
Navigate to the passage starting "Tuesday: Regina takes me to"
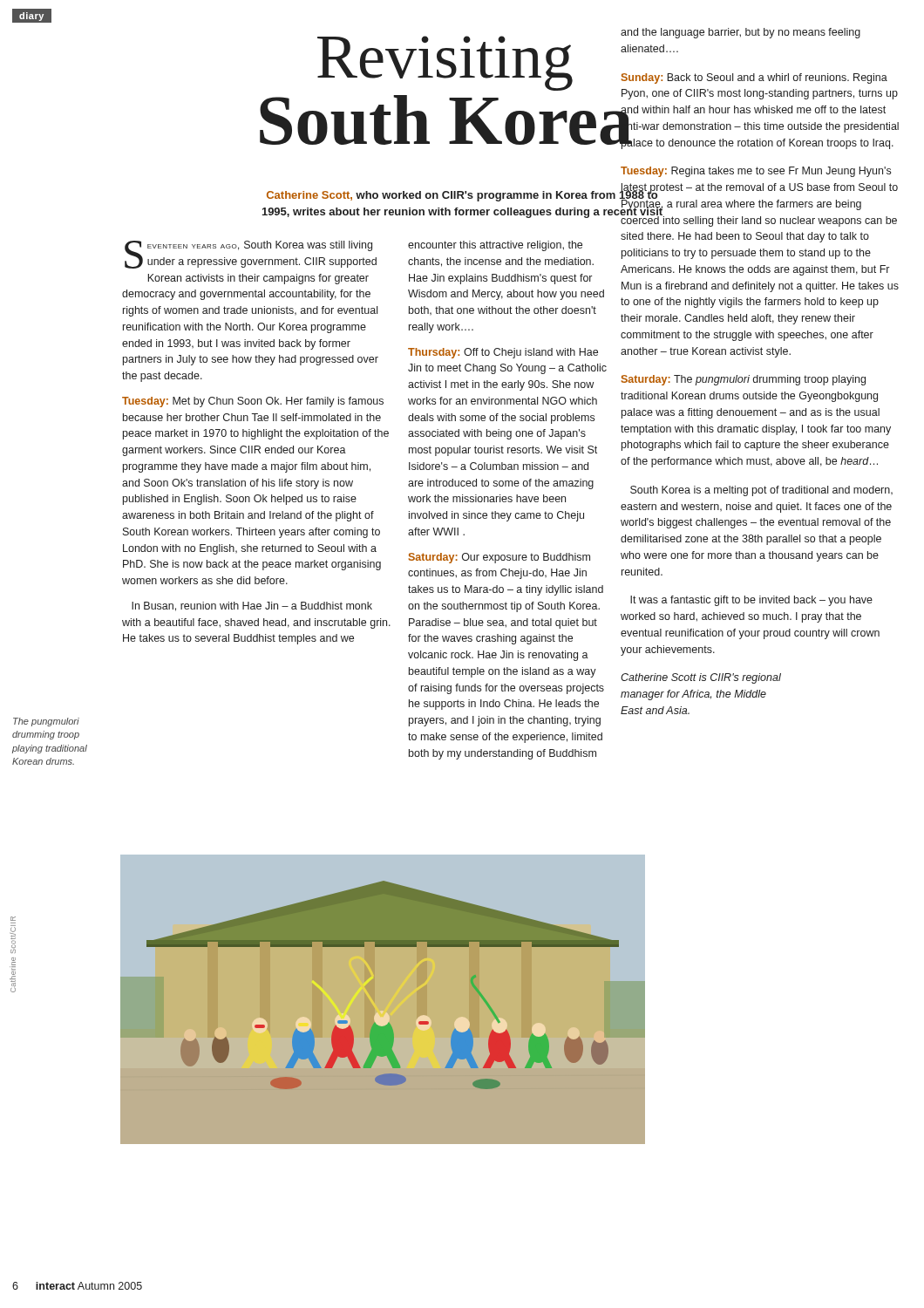760,261
